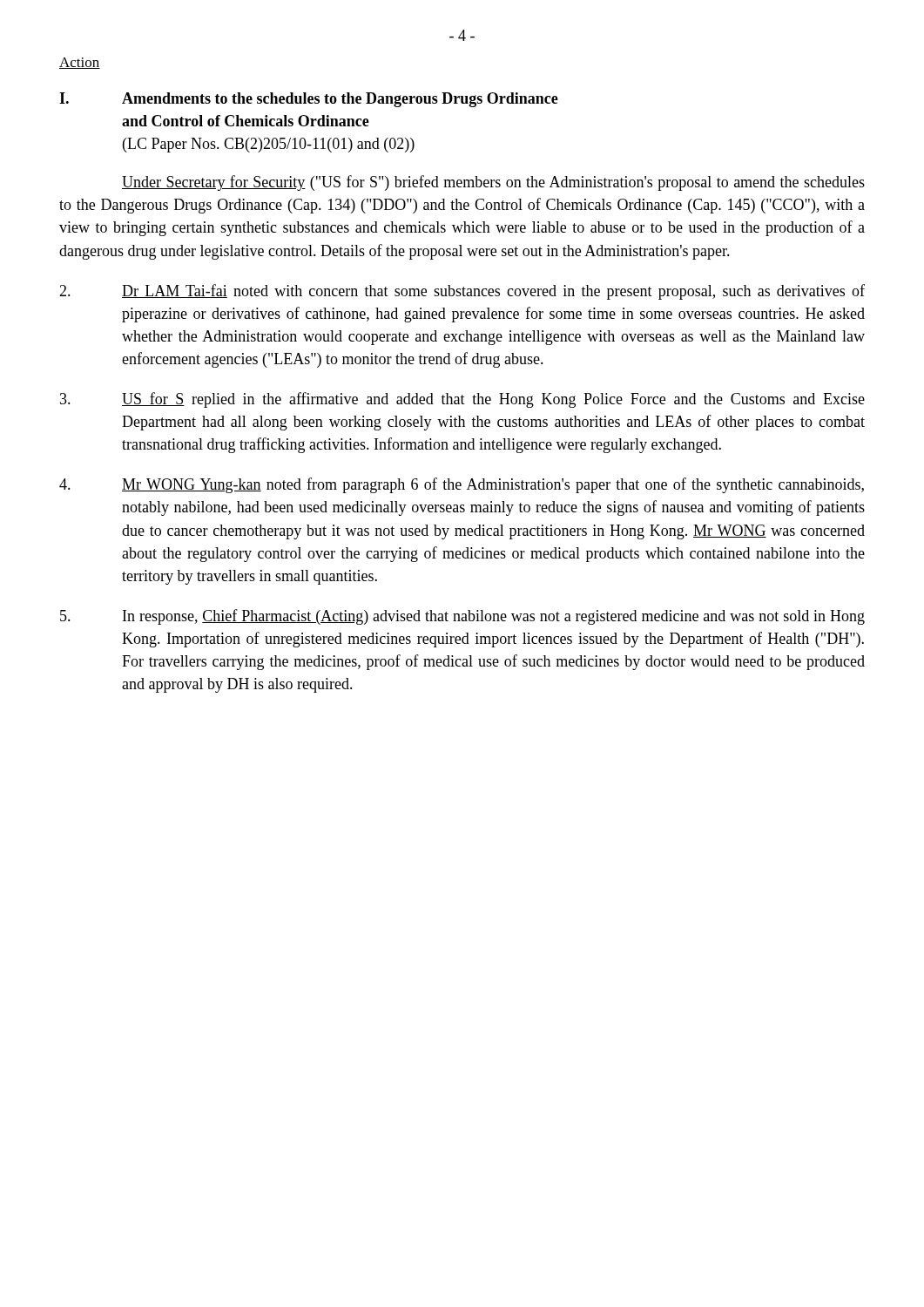Locate the text starting "In response, Chief Pharmacist (Acting)"
Screen dimensions: 1307x924
462,650
